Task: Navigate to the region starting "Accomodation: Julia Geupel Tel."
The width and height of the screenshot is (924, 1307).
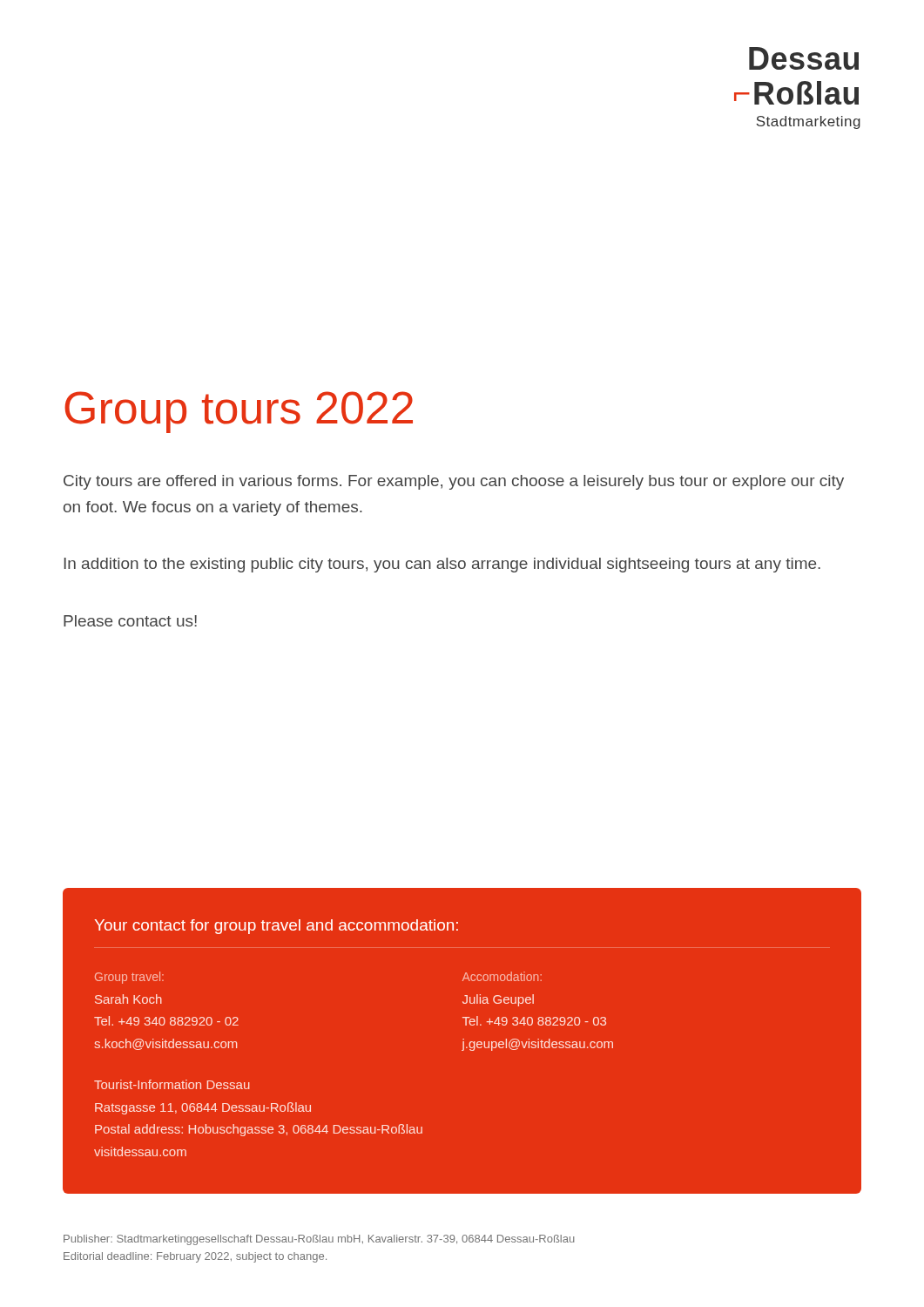Action: [x=538, y=1010]
